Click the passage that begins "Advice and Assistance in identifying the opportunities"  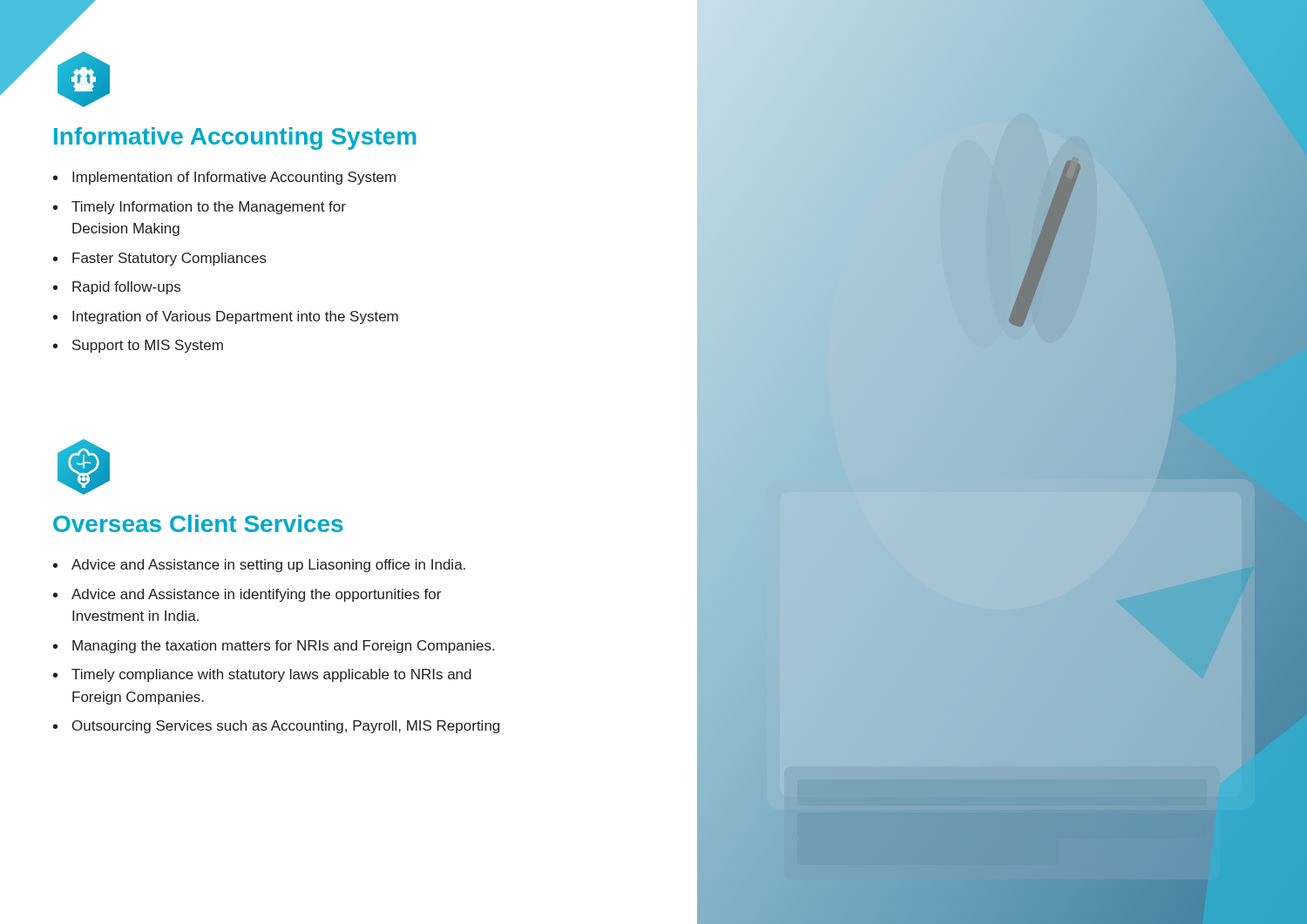[256, 605]
